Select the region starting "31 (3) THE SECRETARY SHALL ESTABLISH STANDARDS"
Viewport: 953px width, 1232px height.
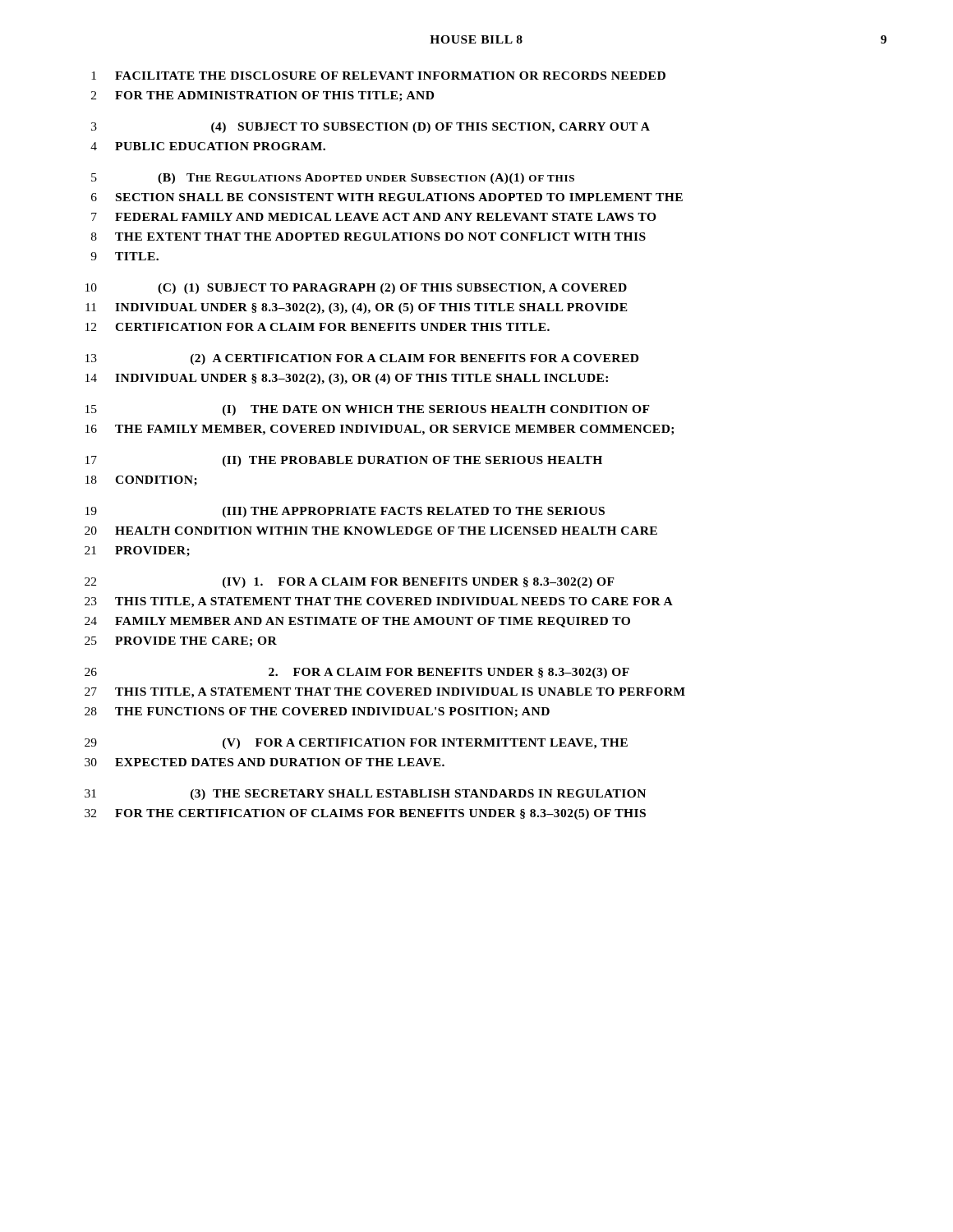tap(476, 804)
